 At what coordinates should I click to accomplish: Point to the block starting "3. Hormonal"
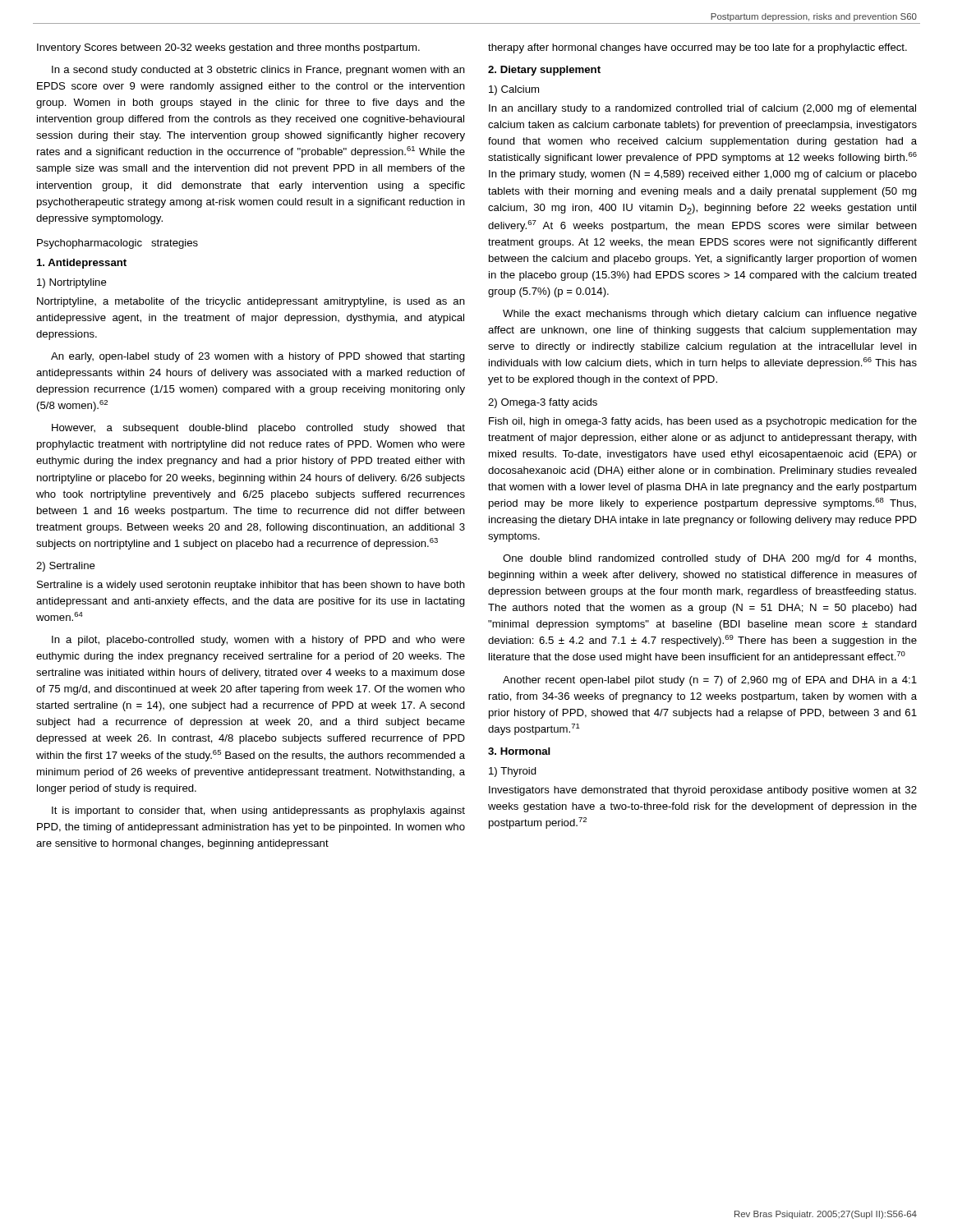click(519, 751)
